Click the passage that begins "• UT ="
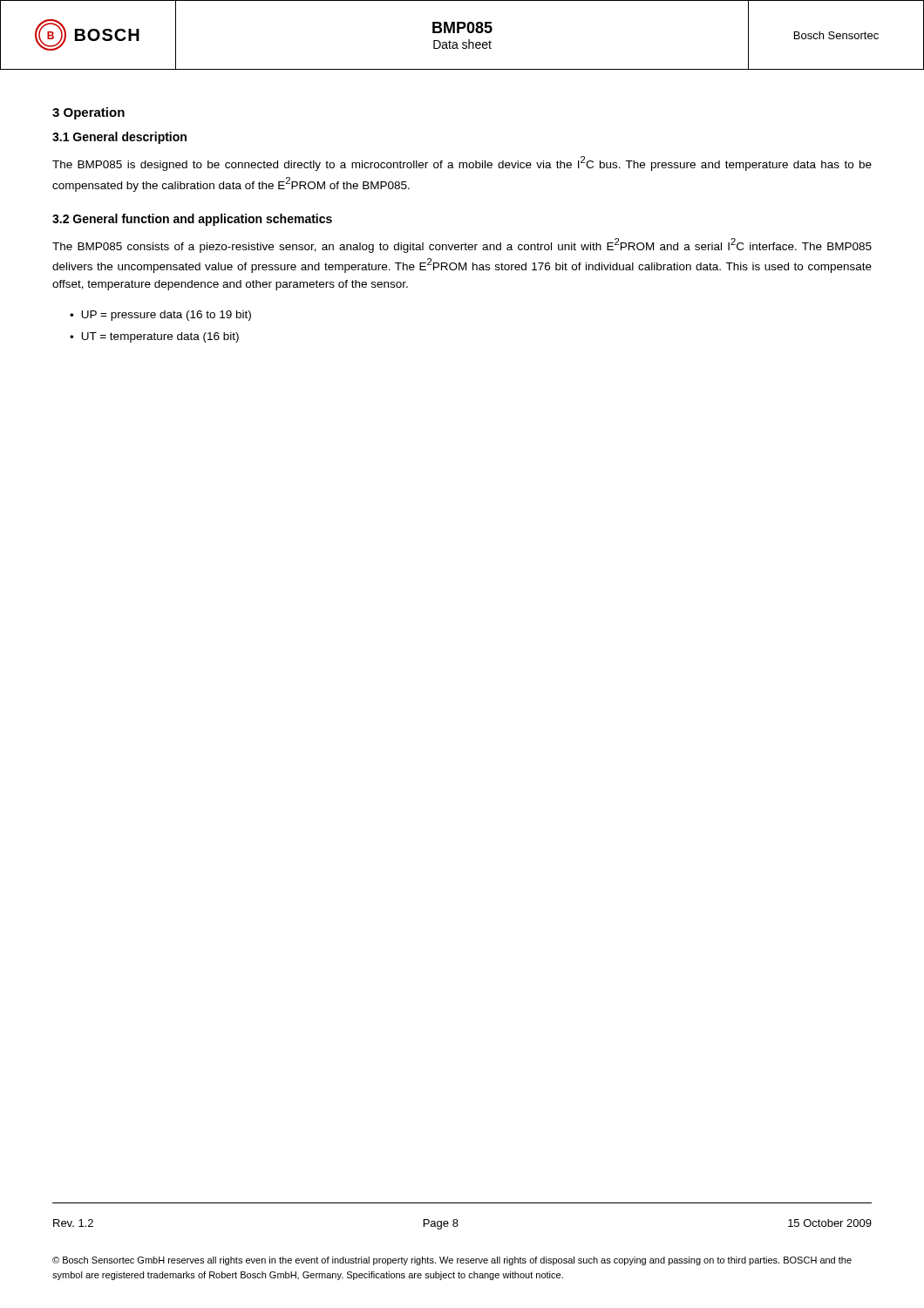This screenshot has height=1308, width=924. click(x=154, y=337)
